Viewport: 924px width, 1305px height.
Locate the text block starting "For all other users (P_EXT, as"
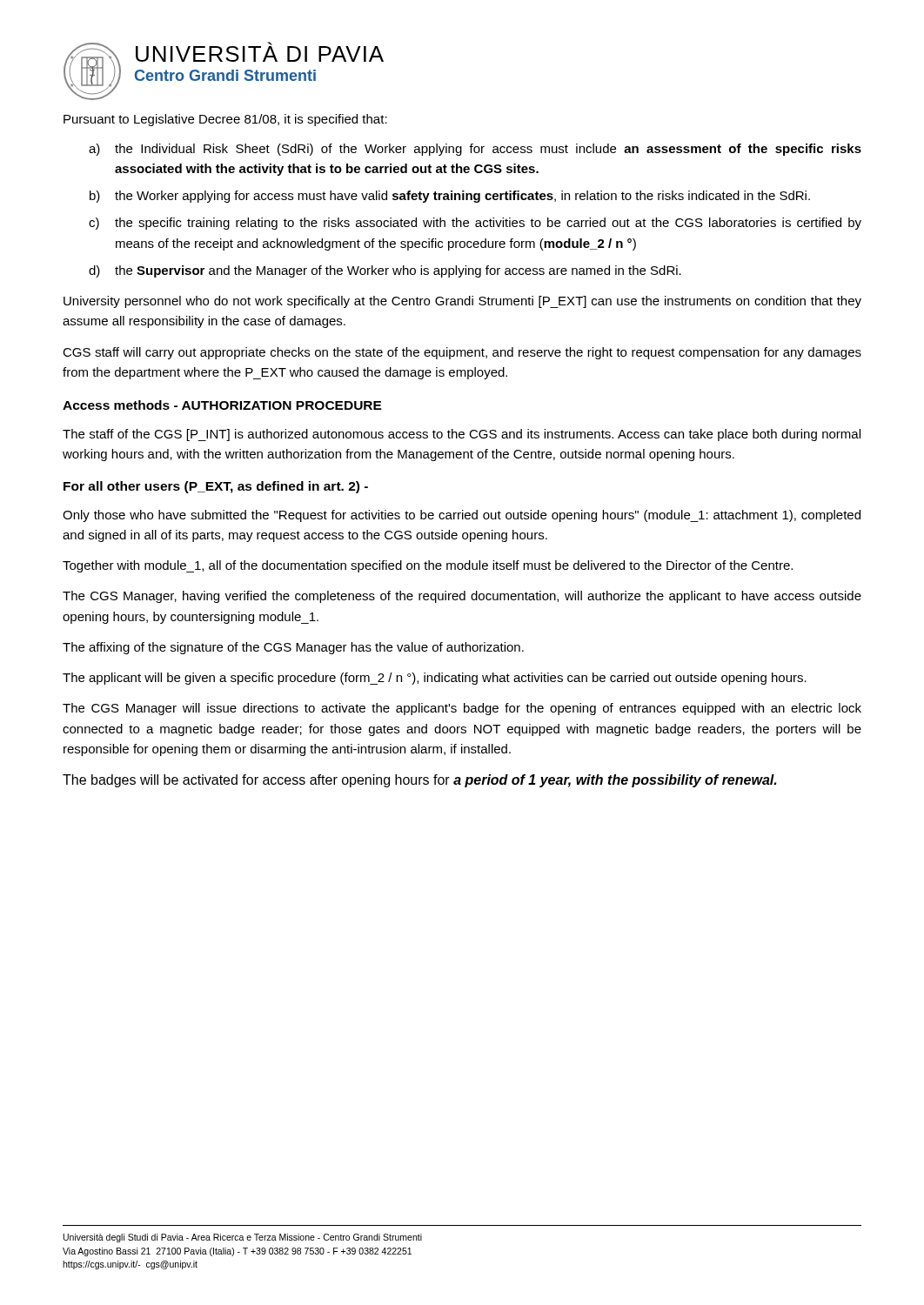216,485
